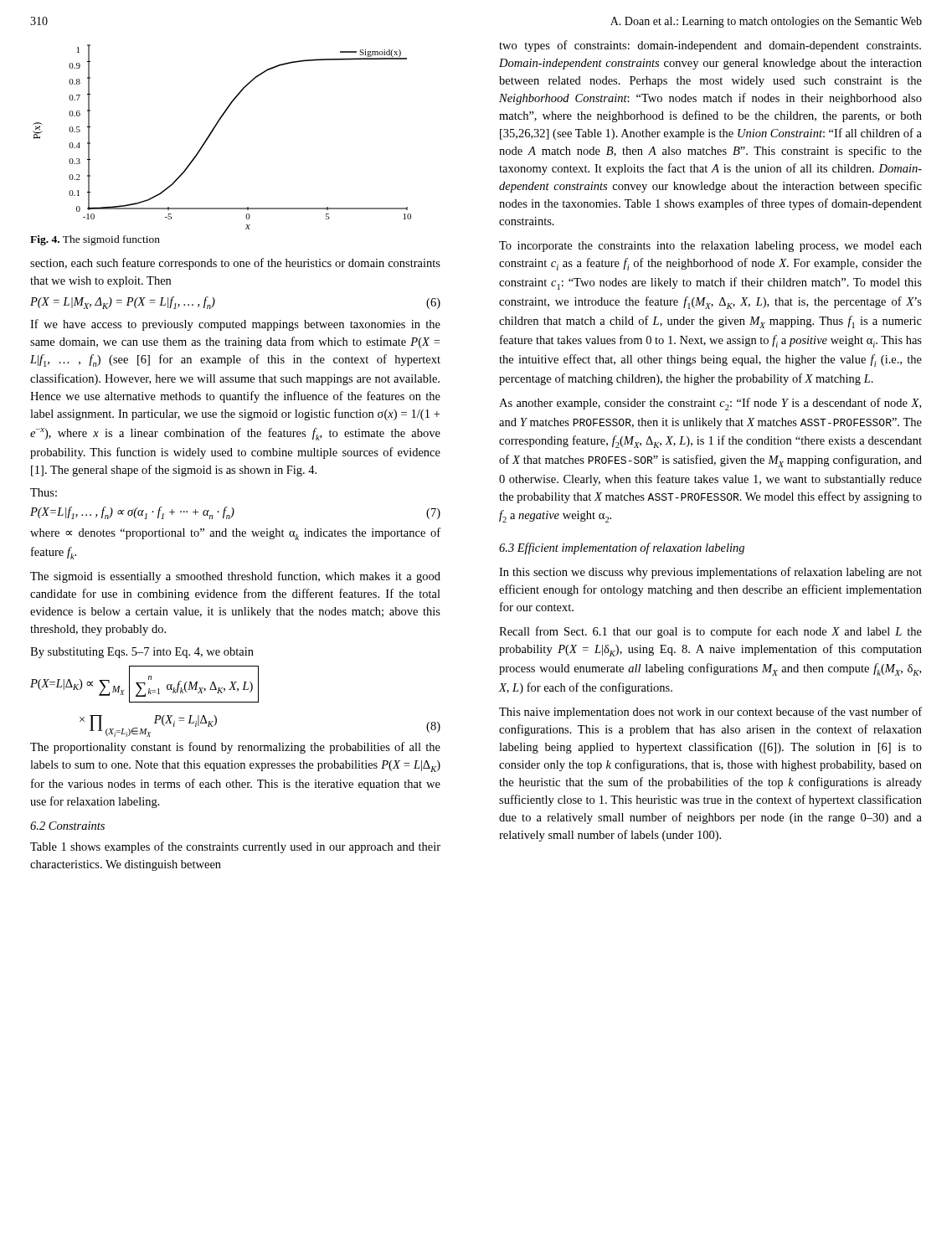
Task: Locate the element starting "Fig. 4. The sigmoid function"
Action: tap(95, 239)
